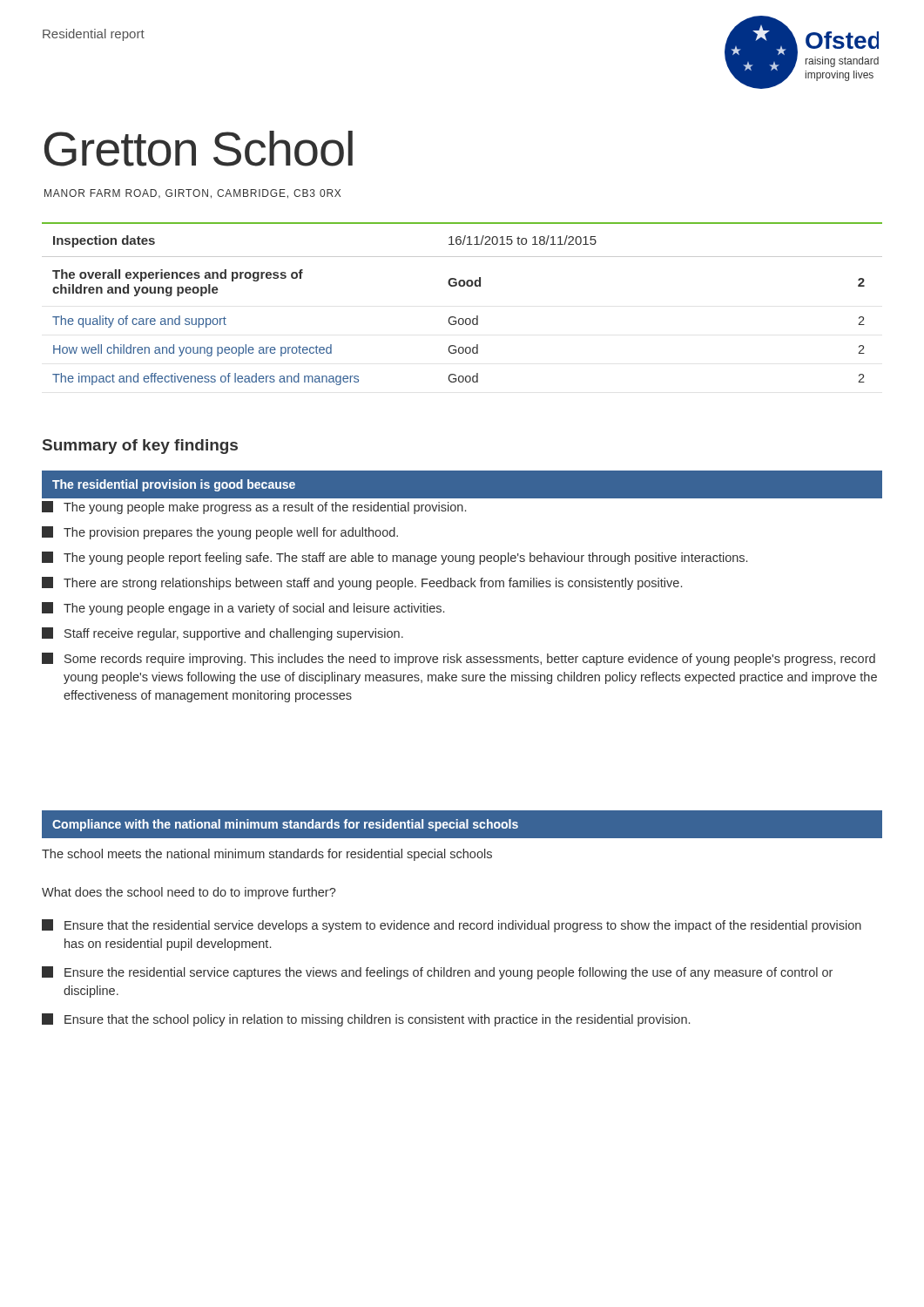Screen dimensions: 1307x924
Task: Find the block on this page that starts "There are strong relationships"
Action: [x=362, y=583]
